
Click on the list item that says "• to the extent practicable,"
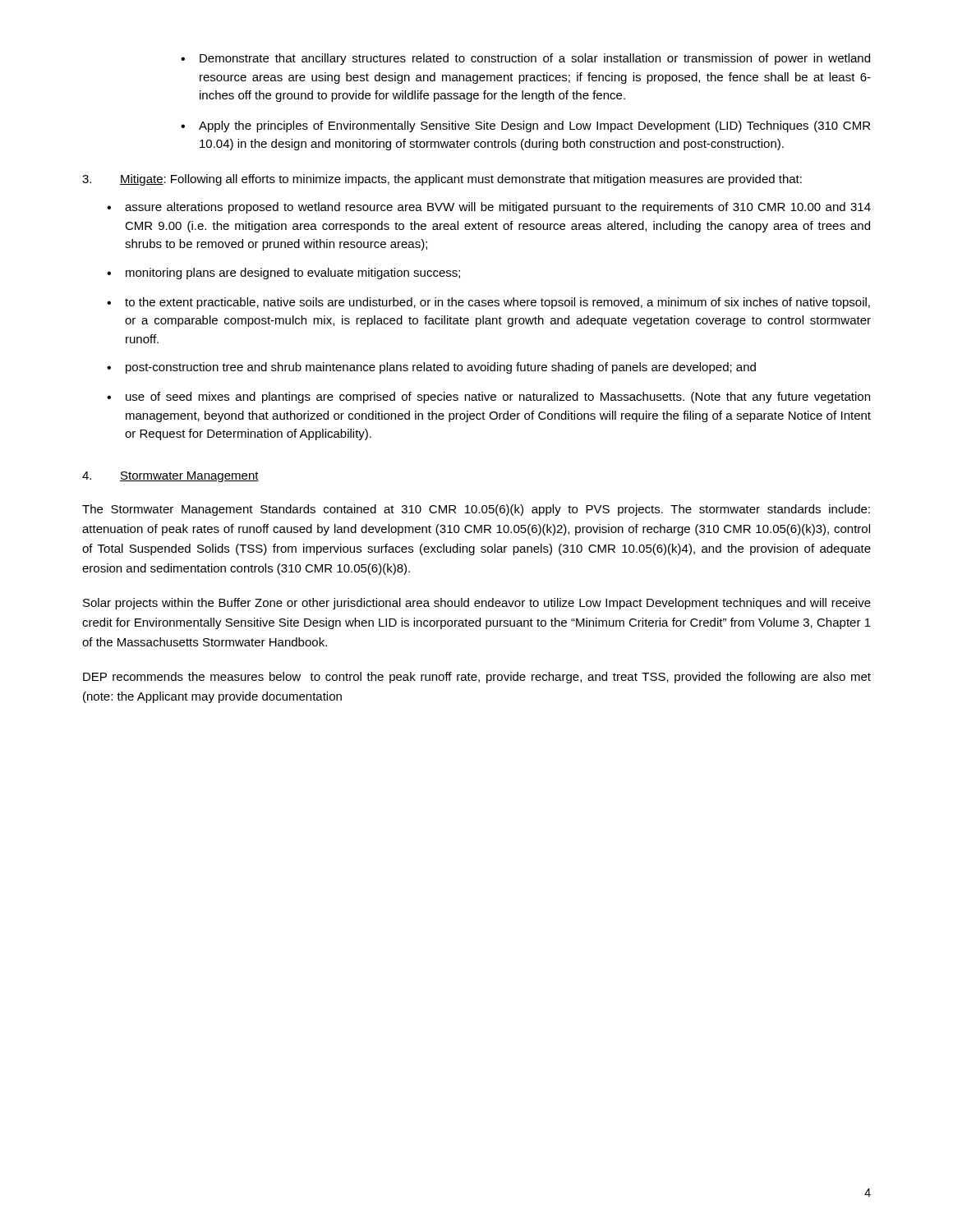489,321
